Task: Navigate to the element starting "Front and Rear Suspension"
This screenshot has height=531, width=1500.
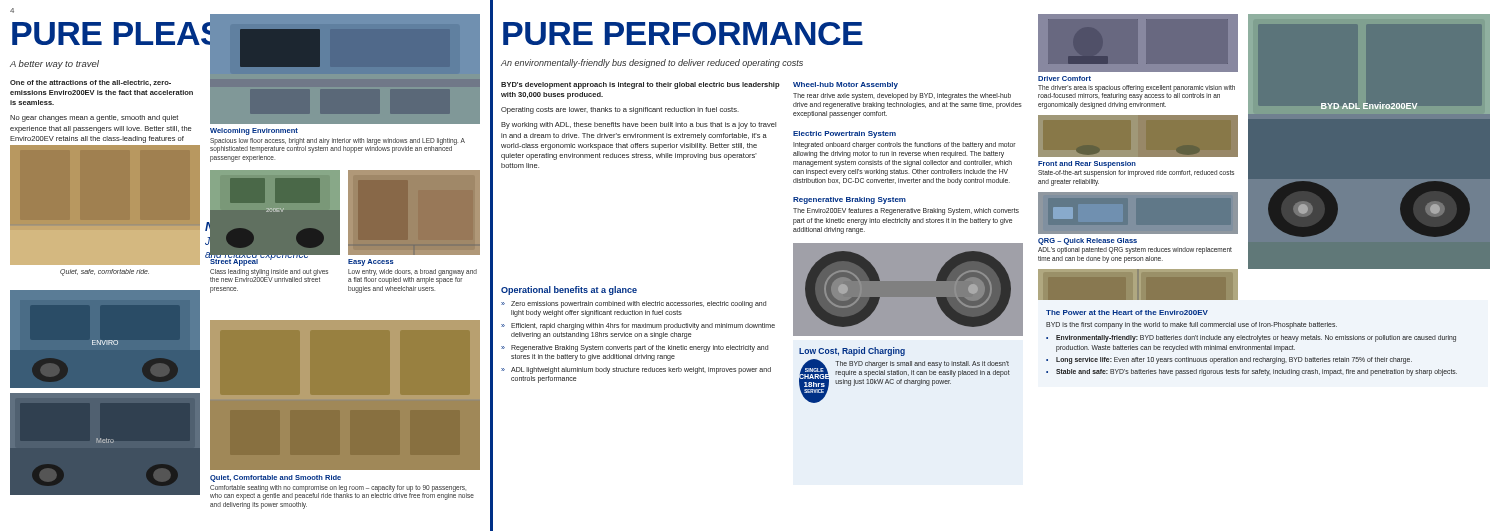Action: pyautogui.click(x=1138, y=173)
